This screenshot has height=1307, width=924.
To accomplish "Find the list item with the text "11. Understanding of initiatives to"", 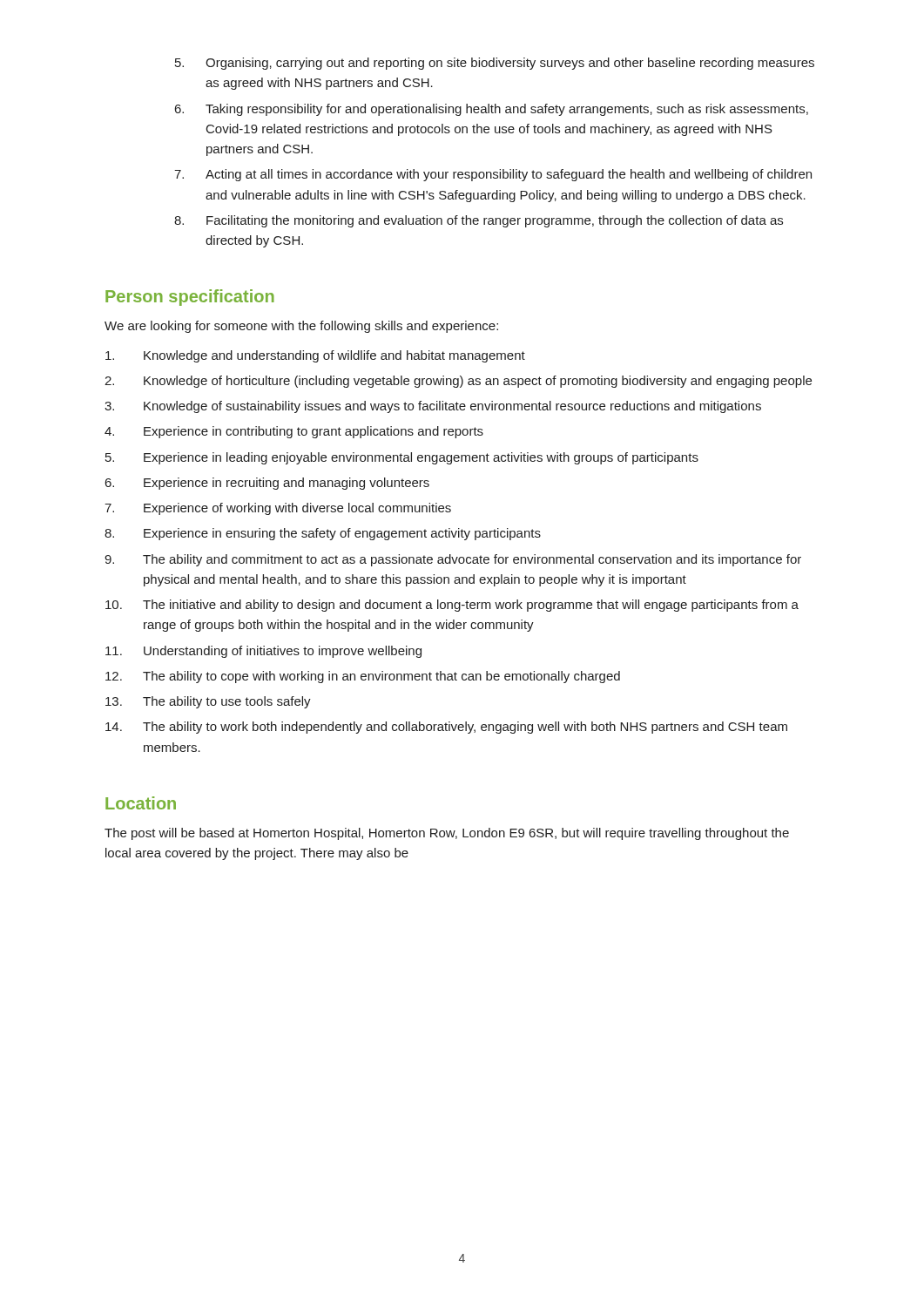I will (x=263, y=652).
